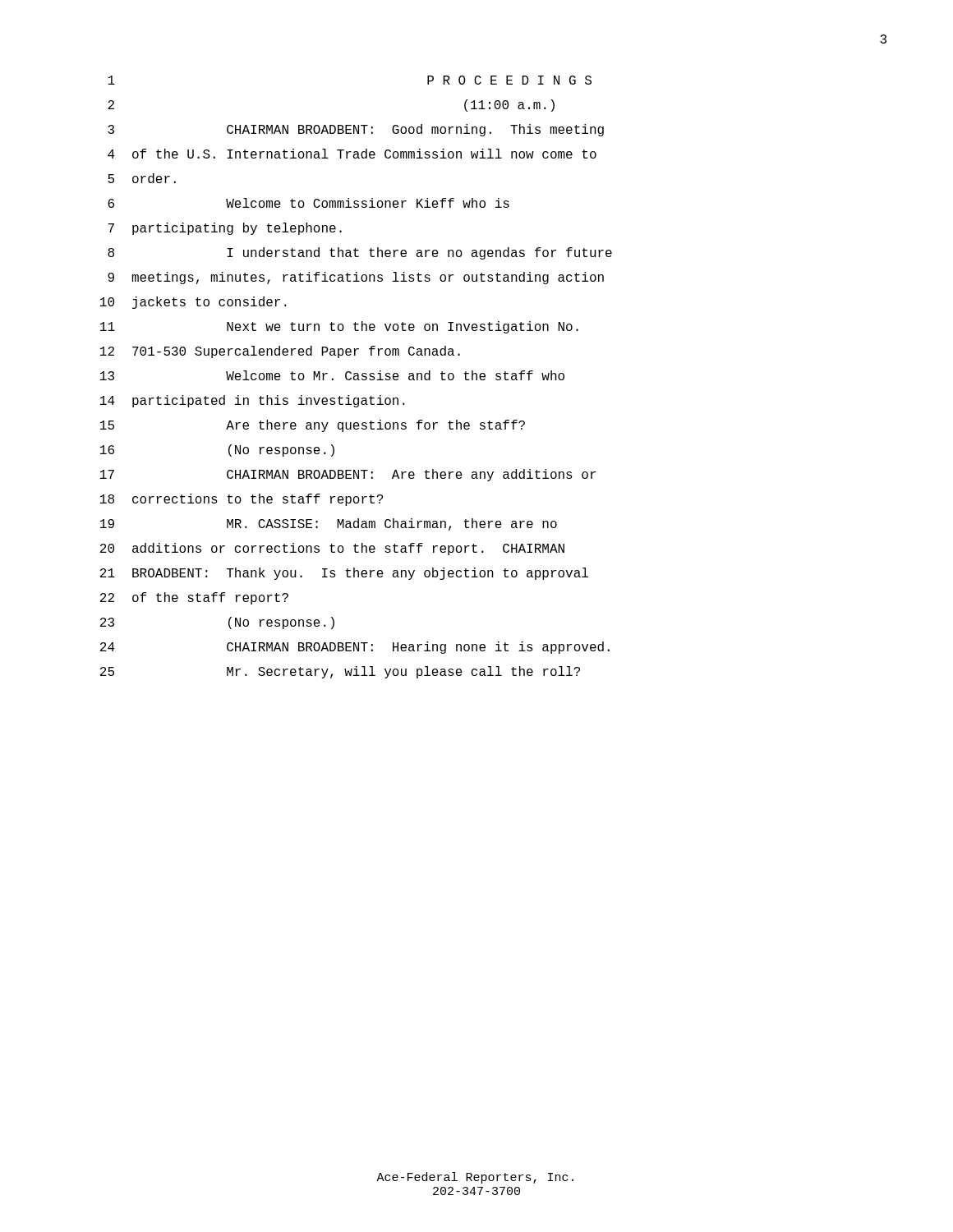Locate the list item that reads "25 Mr. Secretary,"
This screenshot has height=1232, width=953.
[x=476, y=673]
